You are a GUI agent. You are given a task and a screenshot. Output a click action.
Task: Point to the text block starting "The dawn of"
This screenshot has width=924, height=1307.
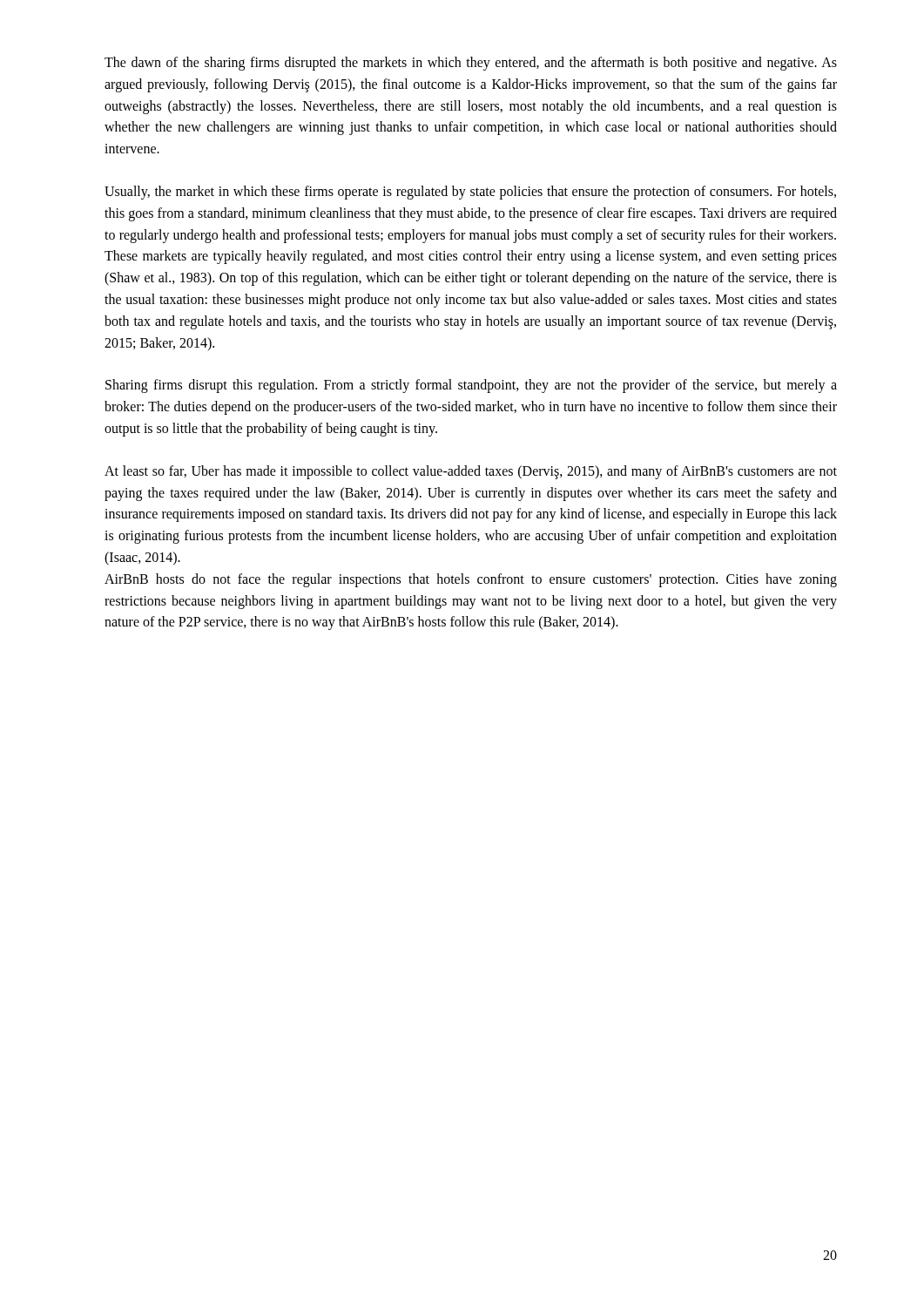471,106
